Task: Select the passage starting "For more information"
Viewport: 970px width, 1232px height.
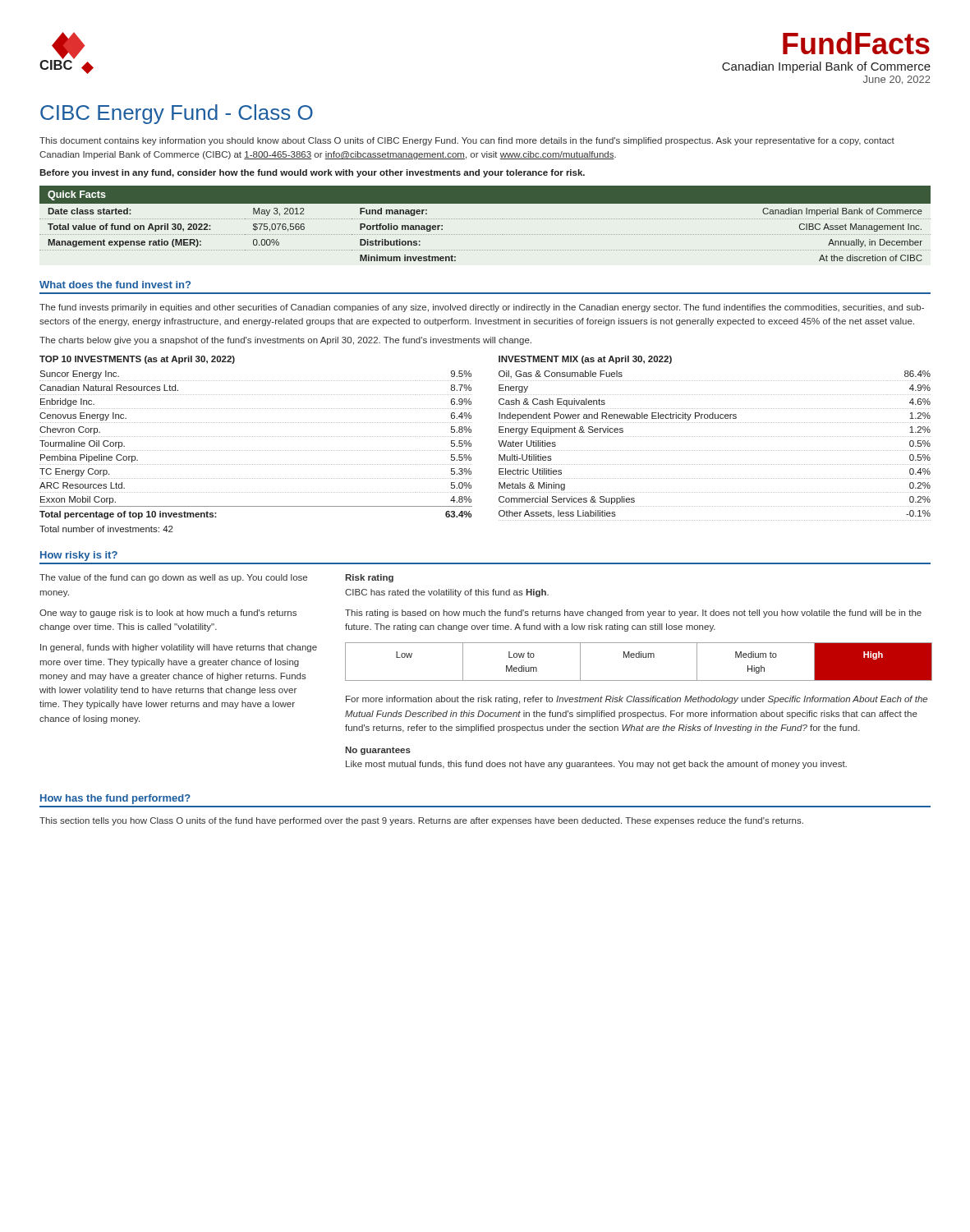Action: 636,713
